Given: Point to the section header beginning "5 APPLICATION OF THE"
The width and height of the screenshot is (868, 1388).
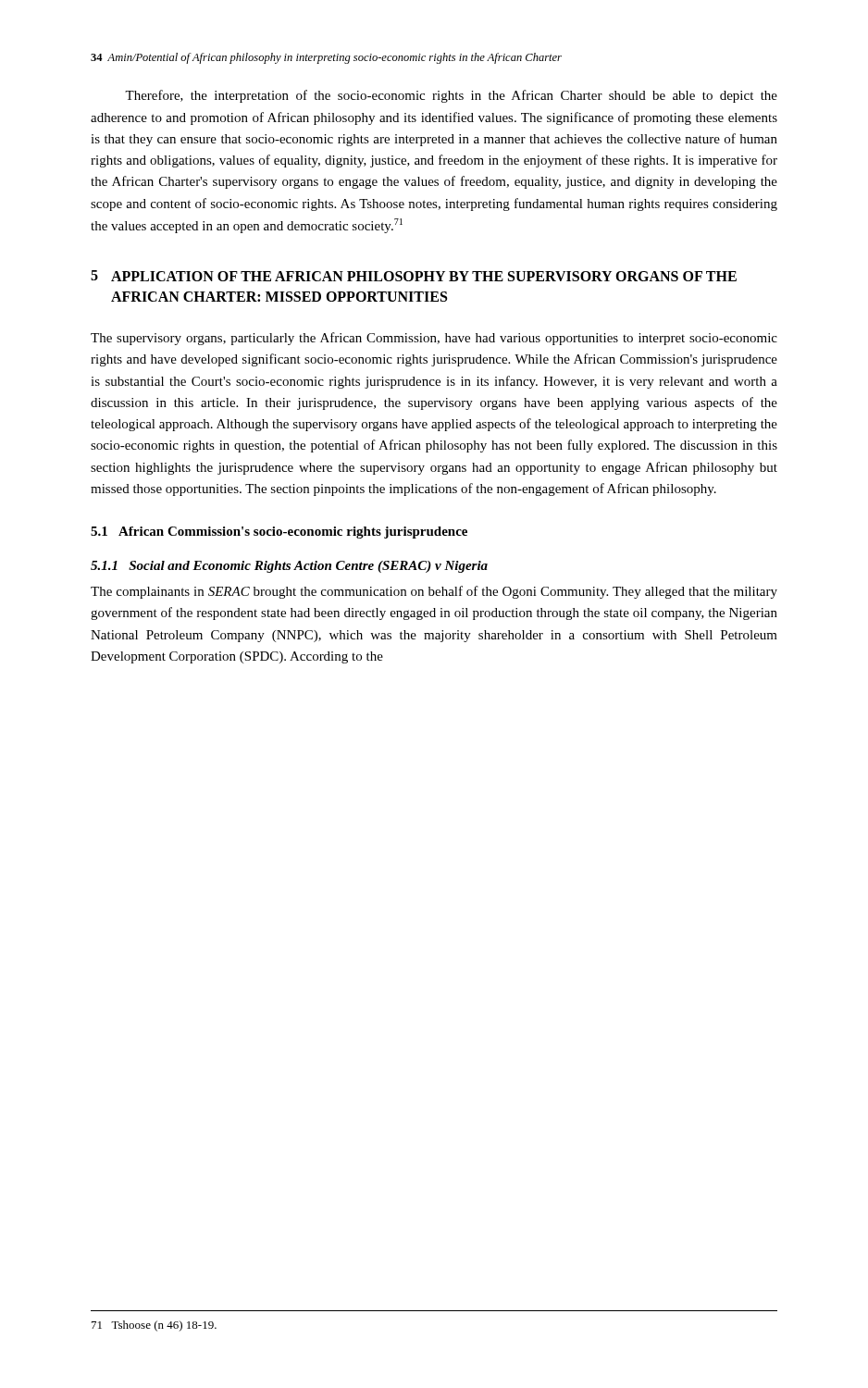Looking at the screenshot, I should coord(434,287).
